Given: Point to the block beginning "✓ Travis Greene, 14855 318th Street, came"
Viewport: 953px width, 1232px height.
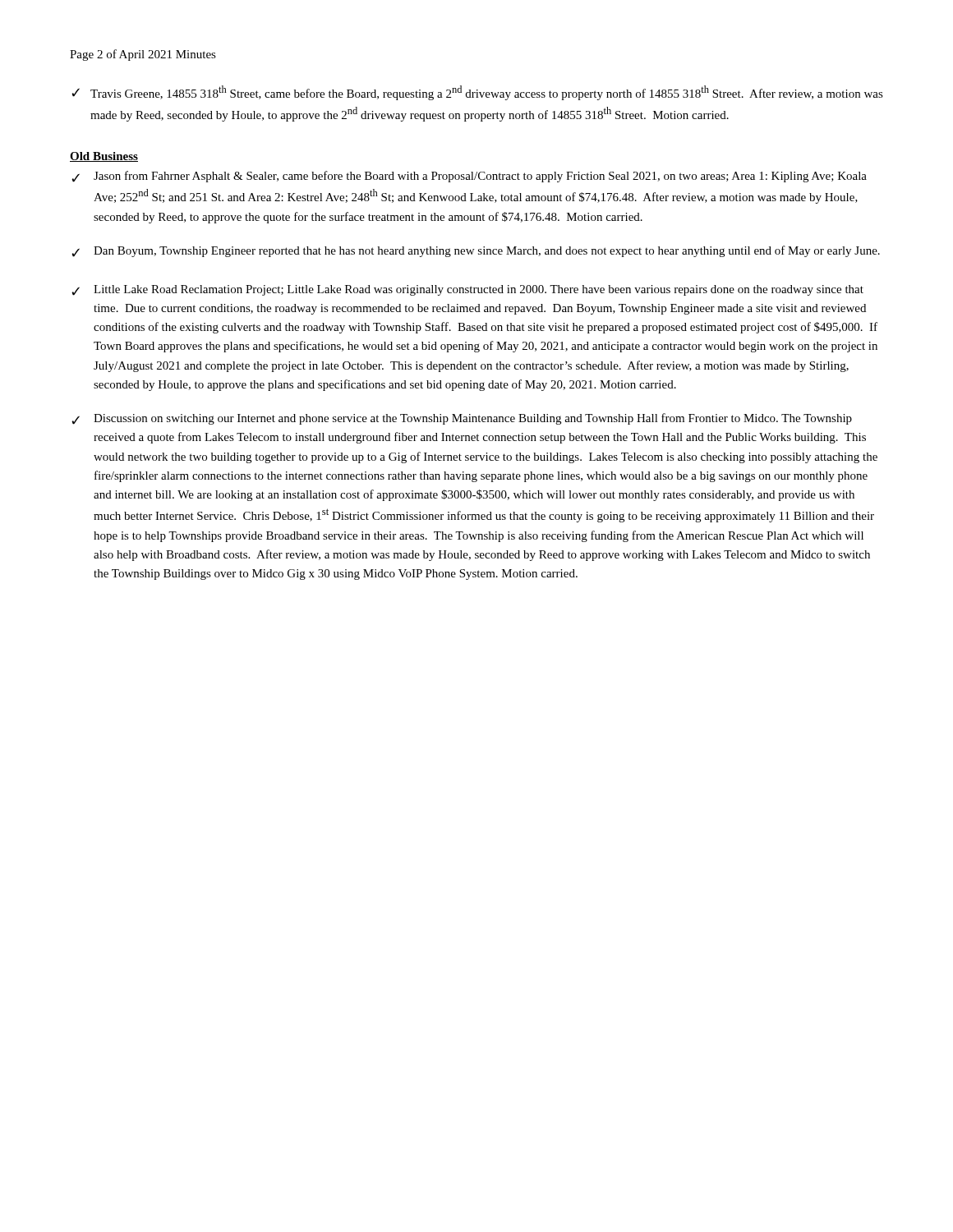Looking at the screenshot, I should (476, 103).
